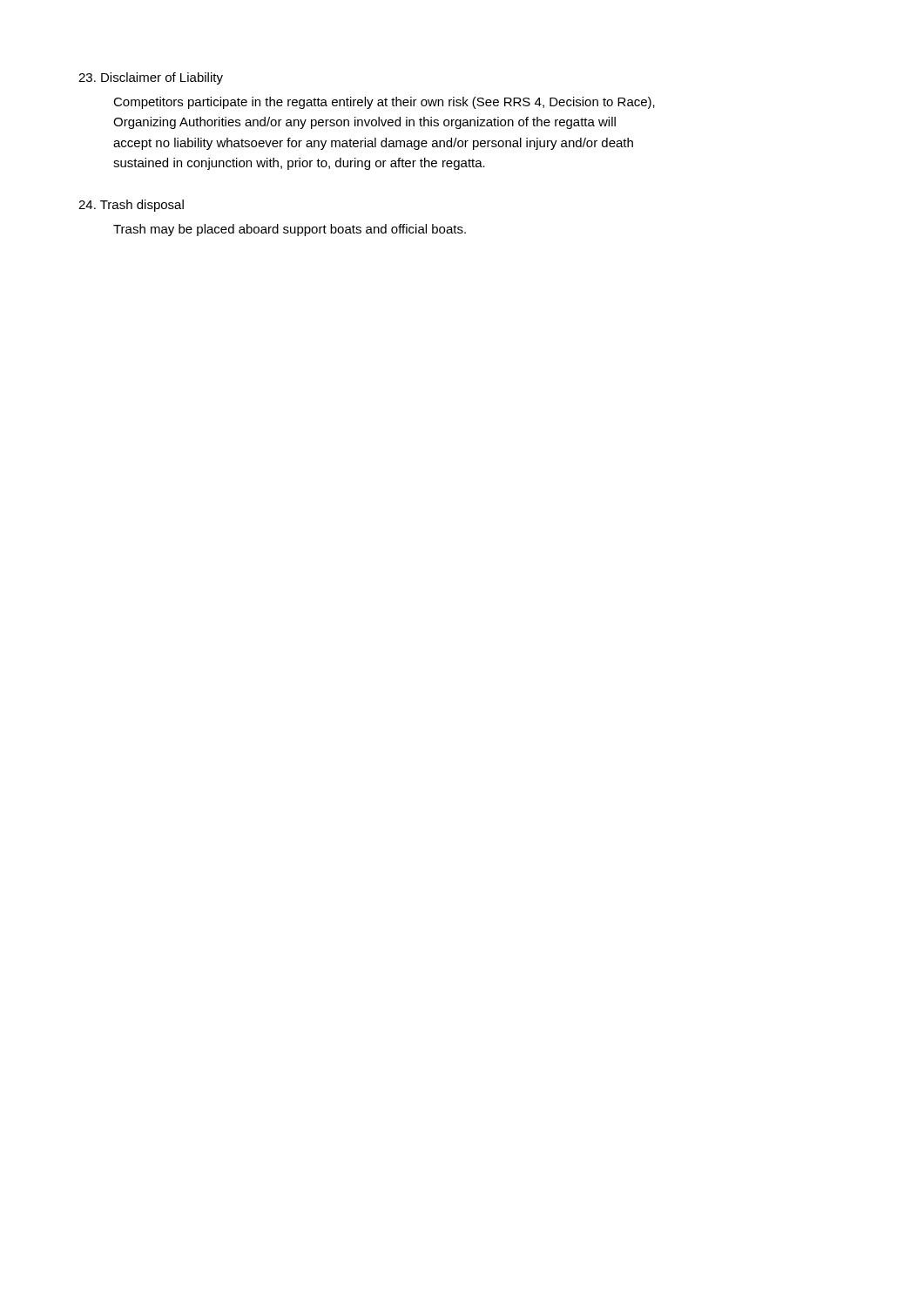Select the text block that says "Competitors participate in"
924x1307 pixels.
pos(384,132)
